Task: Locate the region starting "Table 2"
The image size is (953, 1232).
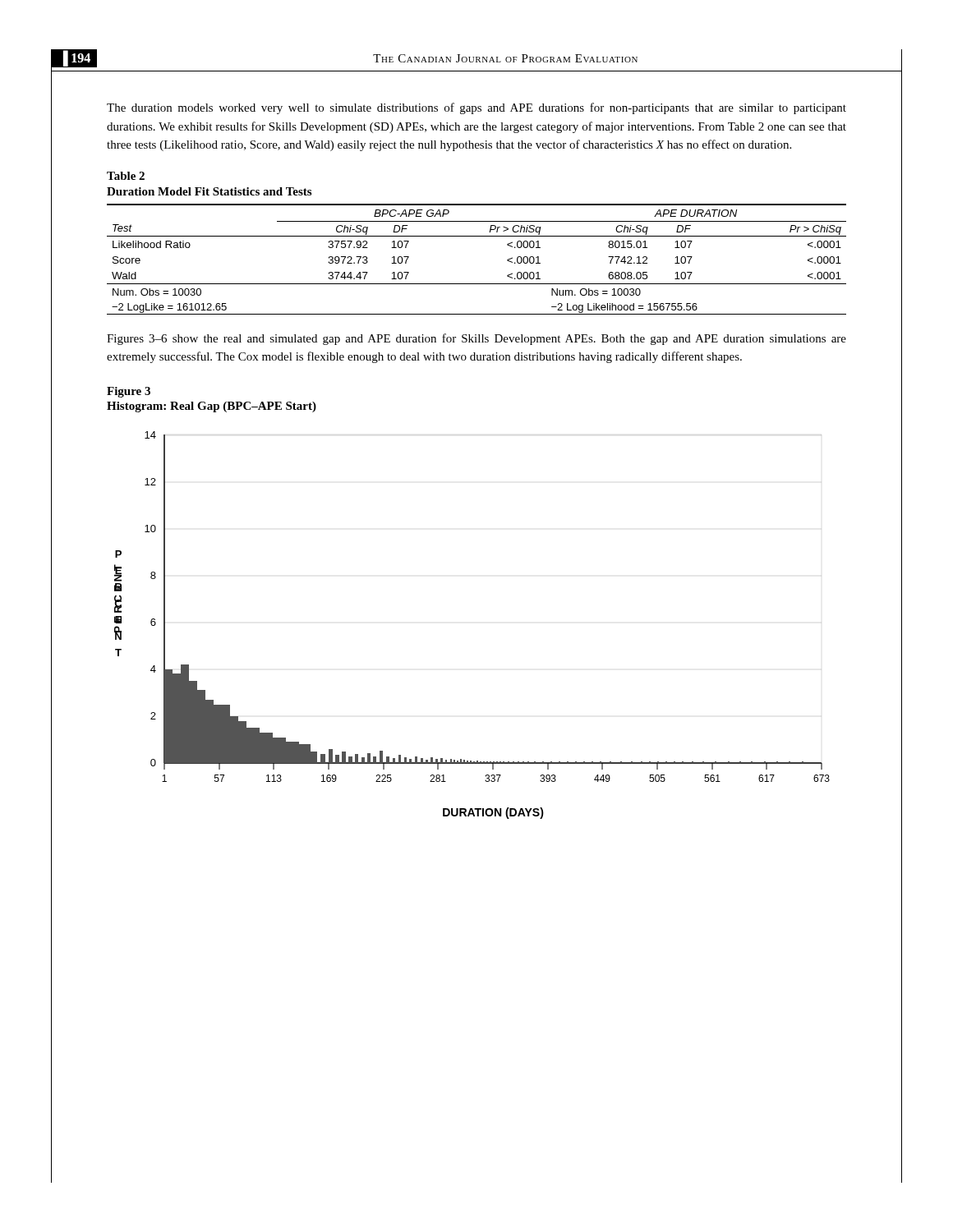Action: point(126,175)
